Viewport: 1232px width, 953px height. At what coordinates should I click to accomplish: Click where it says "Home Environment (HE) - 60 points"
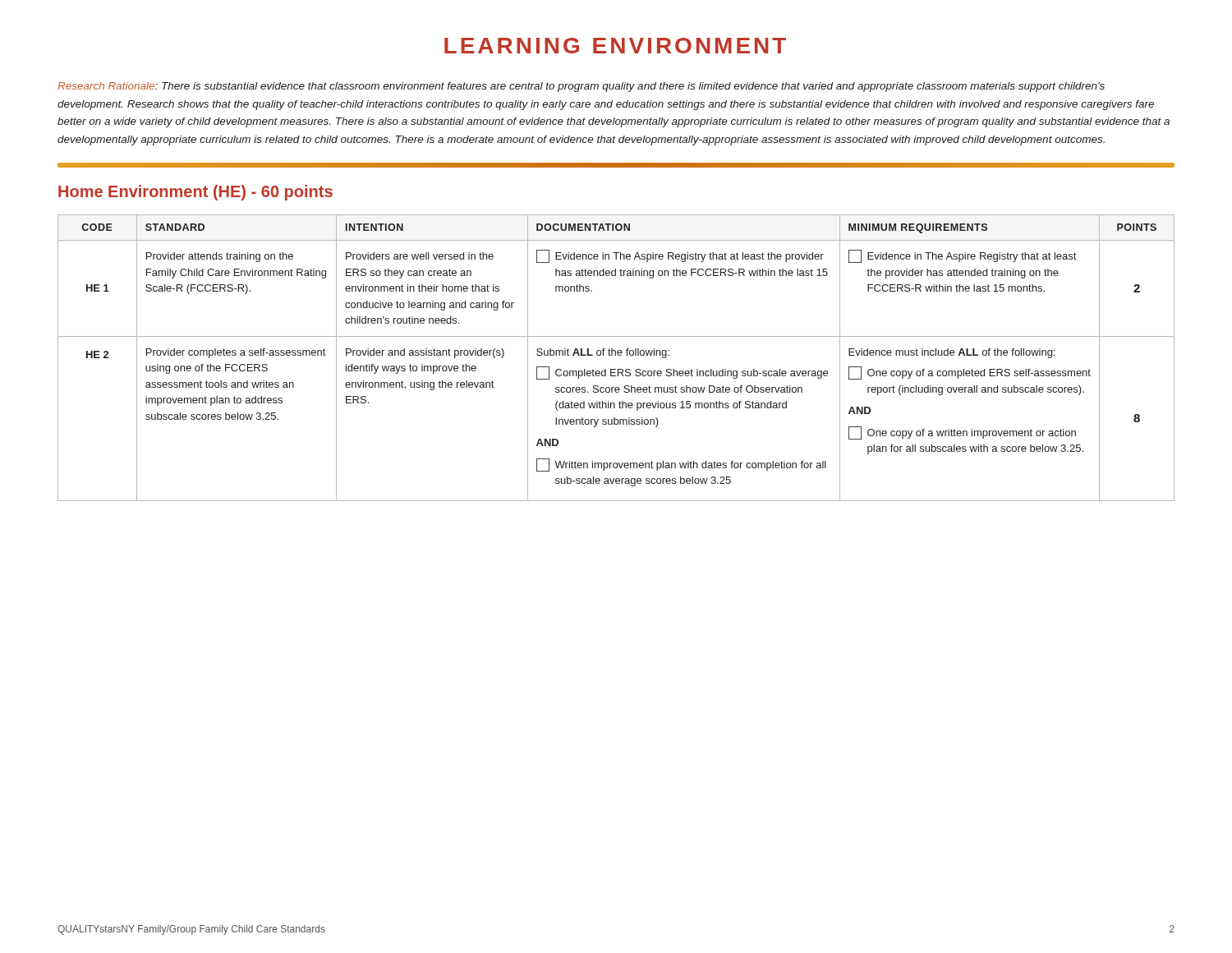click(x=195, y=192)
